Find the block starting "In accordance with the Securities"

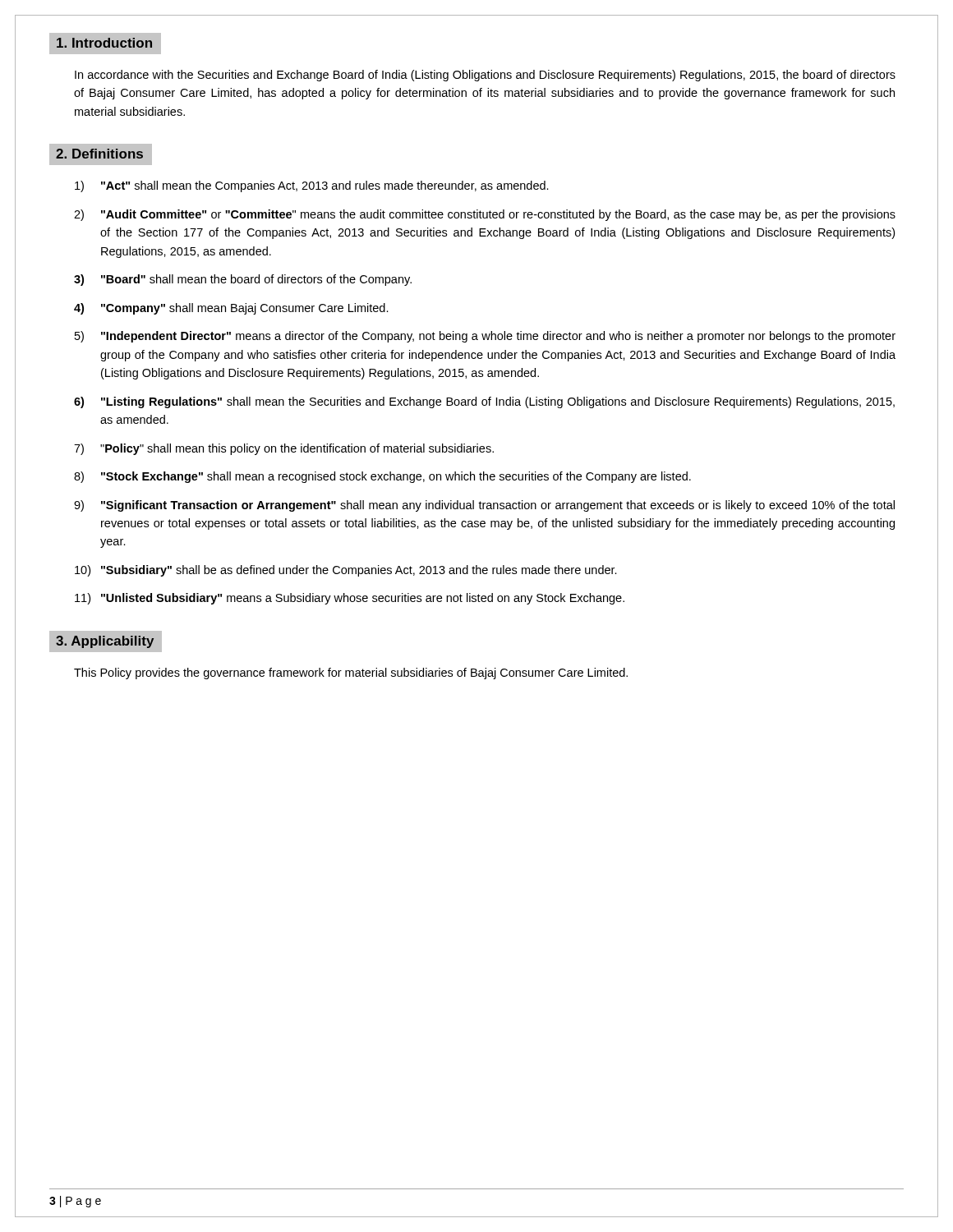[x=485, y=93]
